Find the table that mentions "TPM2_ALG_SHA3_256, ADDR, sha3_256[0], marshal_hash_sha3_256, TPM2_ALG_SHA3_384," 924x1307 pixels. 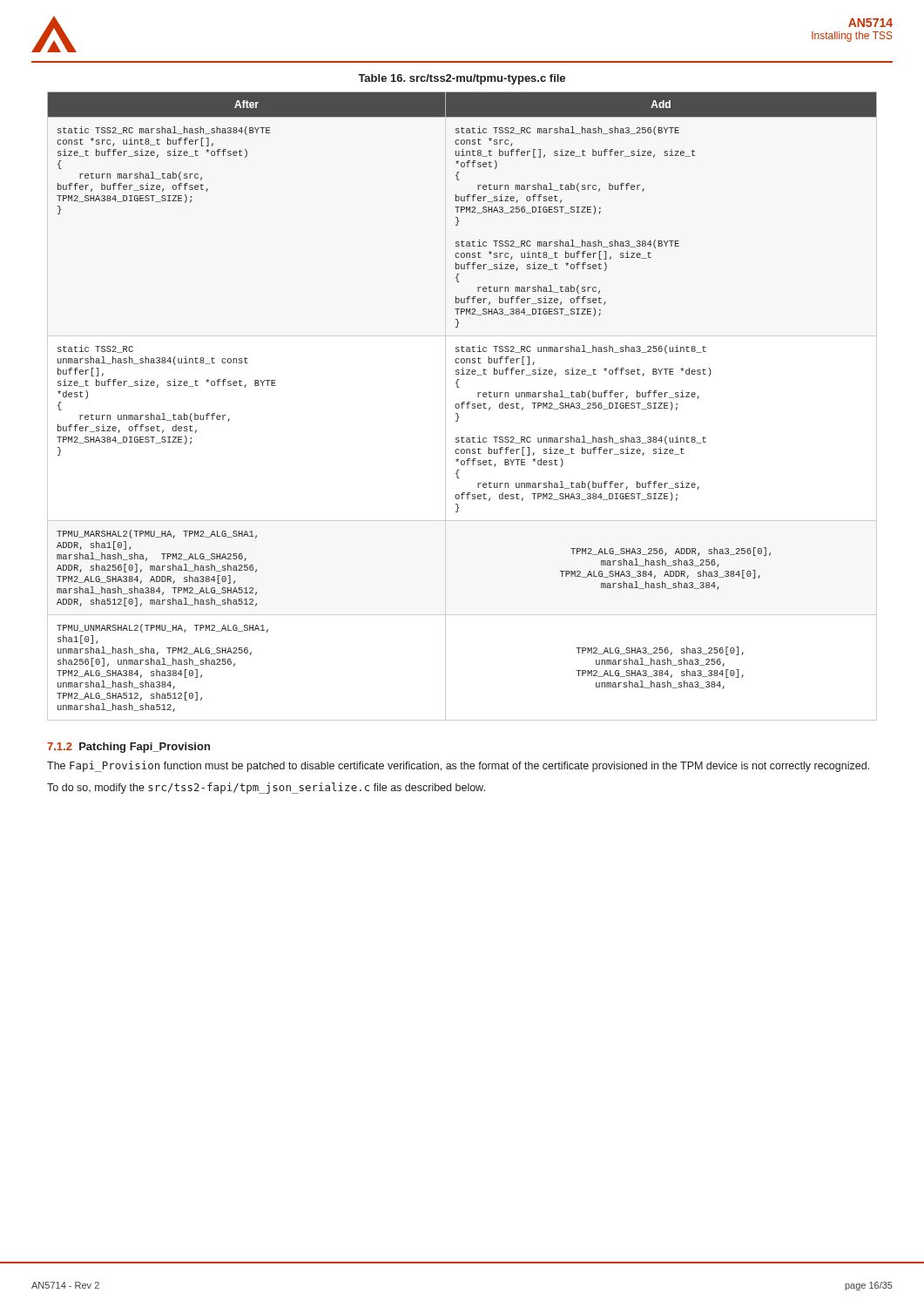tap(462, 406)
